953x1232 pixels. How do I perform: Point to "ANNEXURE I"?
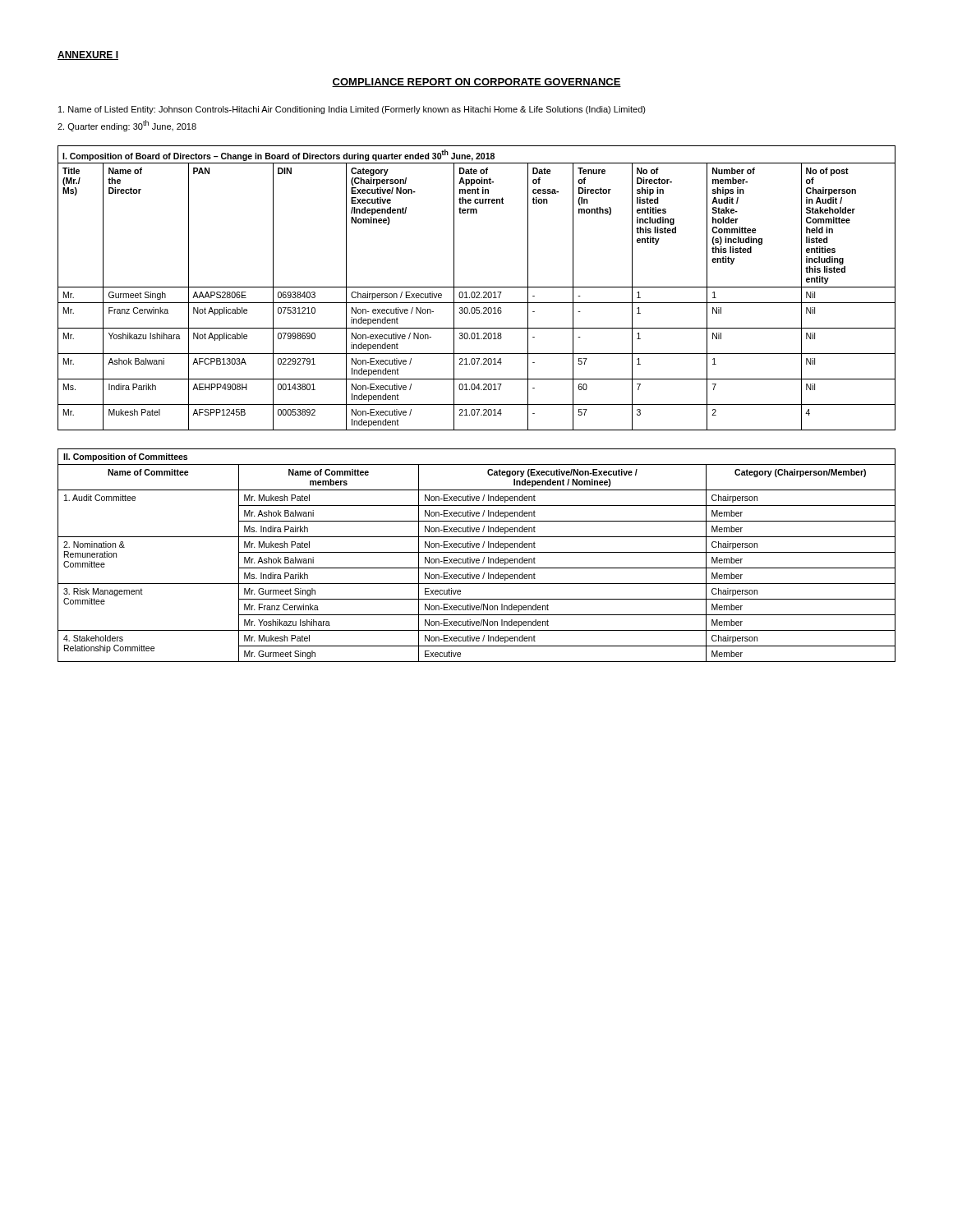pos(88,55)
